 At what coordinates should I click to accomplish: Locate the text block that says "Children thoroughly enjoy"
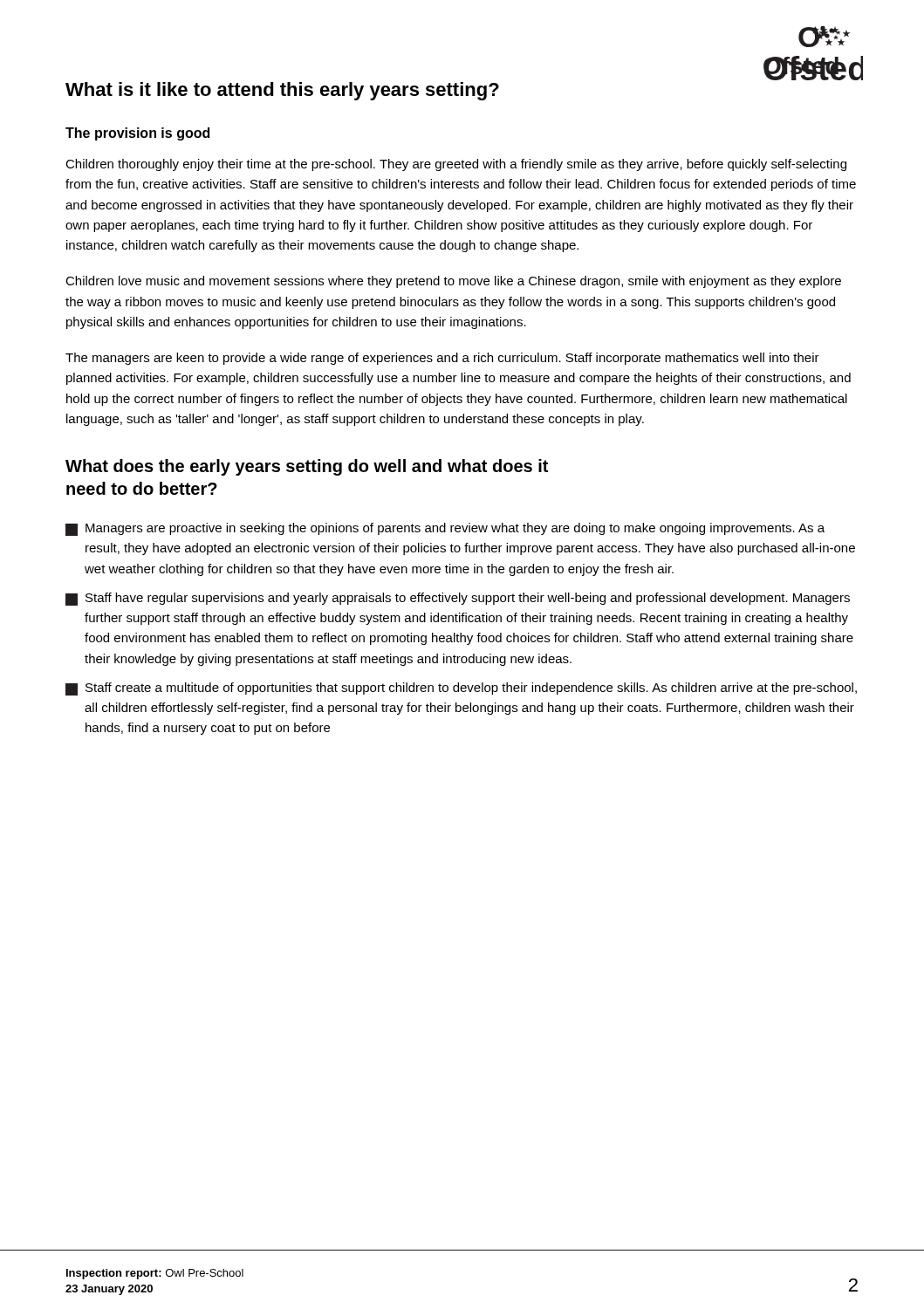click(462, 204)
